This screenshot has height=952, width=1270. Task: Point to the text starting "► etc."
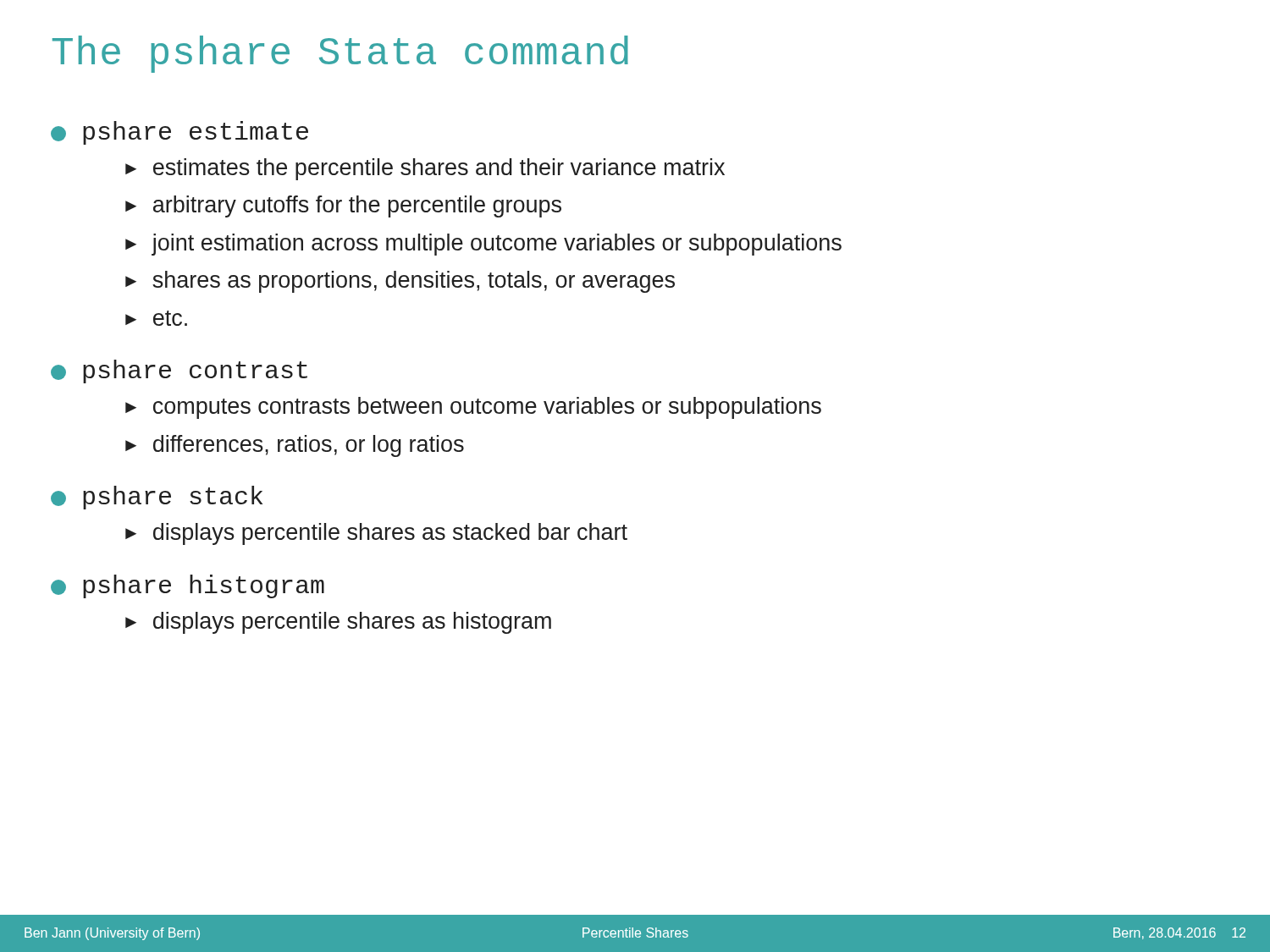click(156, 318)
